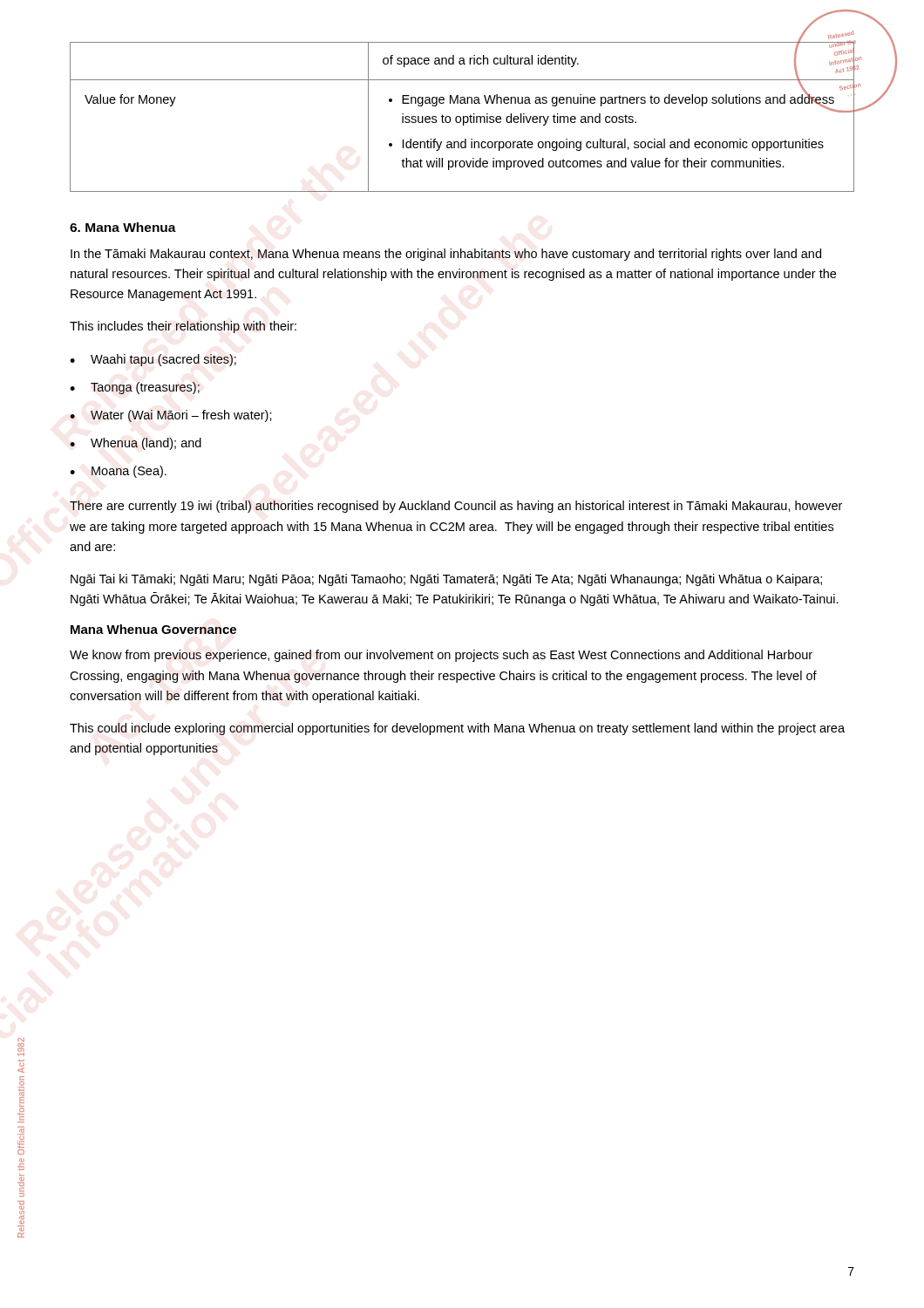Where is the passage that starts "• Waahi tapu (sacred"?
Screen dimensions: 1308x924
pos(153,360)
